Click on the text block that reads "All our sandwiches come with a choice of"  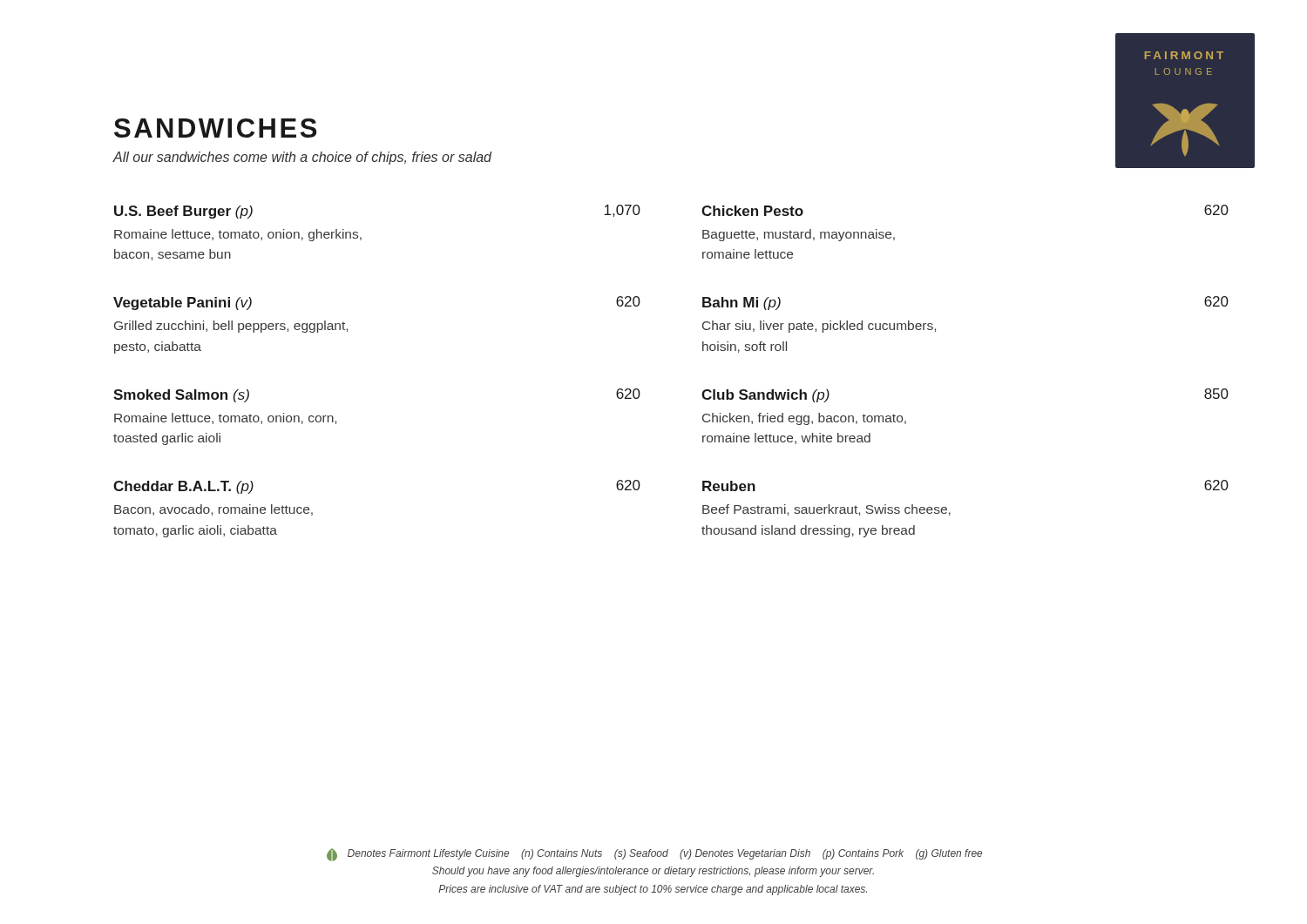[302, 157]
